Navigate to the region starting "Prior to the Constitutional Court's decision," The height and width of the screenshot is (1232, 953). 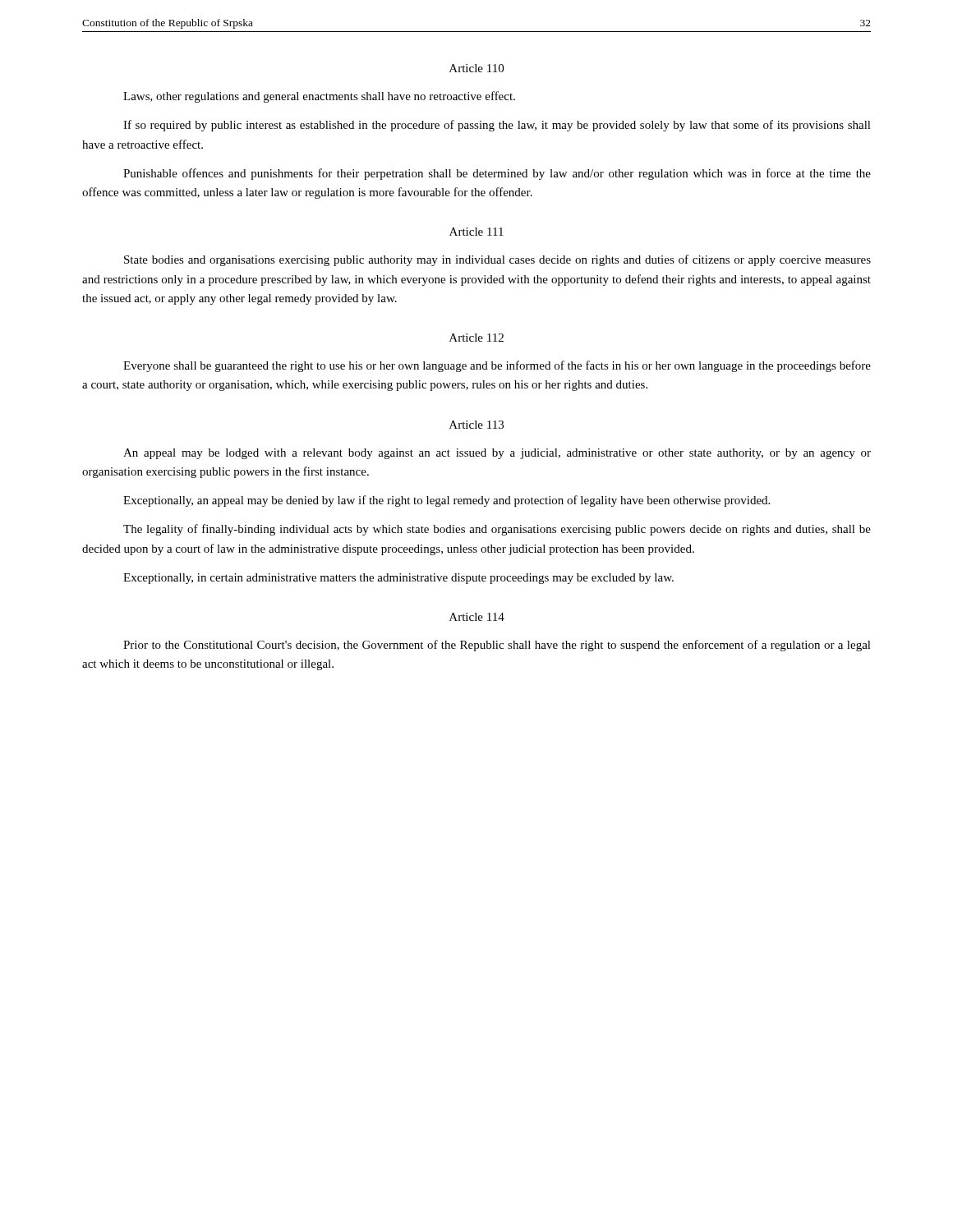[476, 654]
